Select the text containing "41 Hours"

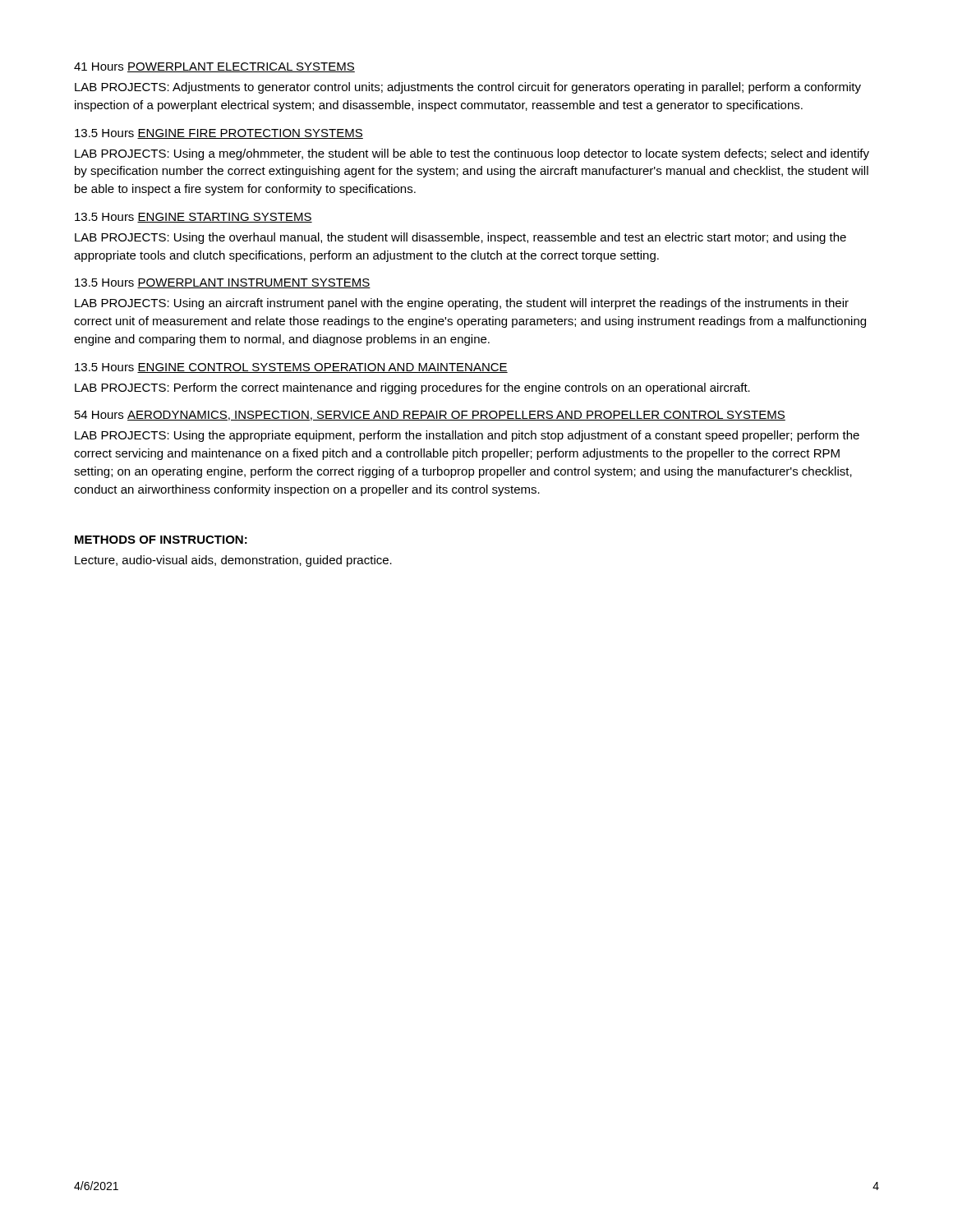click(99, 66)
